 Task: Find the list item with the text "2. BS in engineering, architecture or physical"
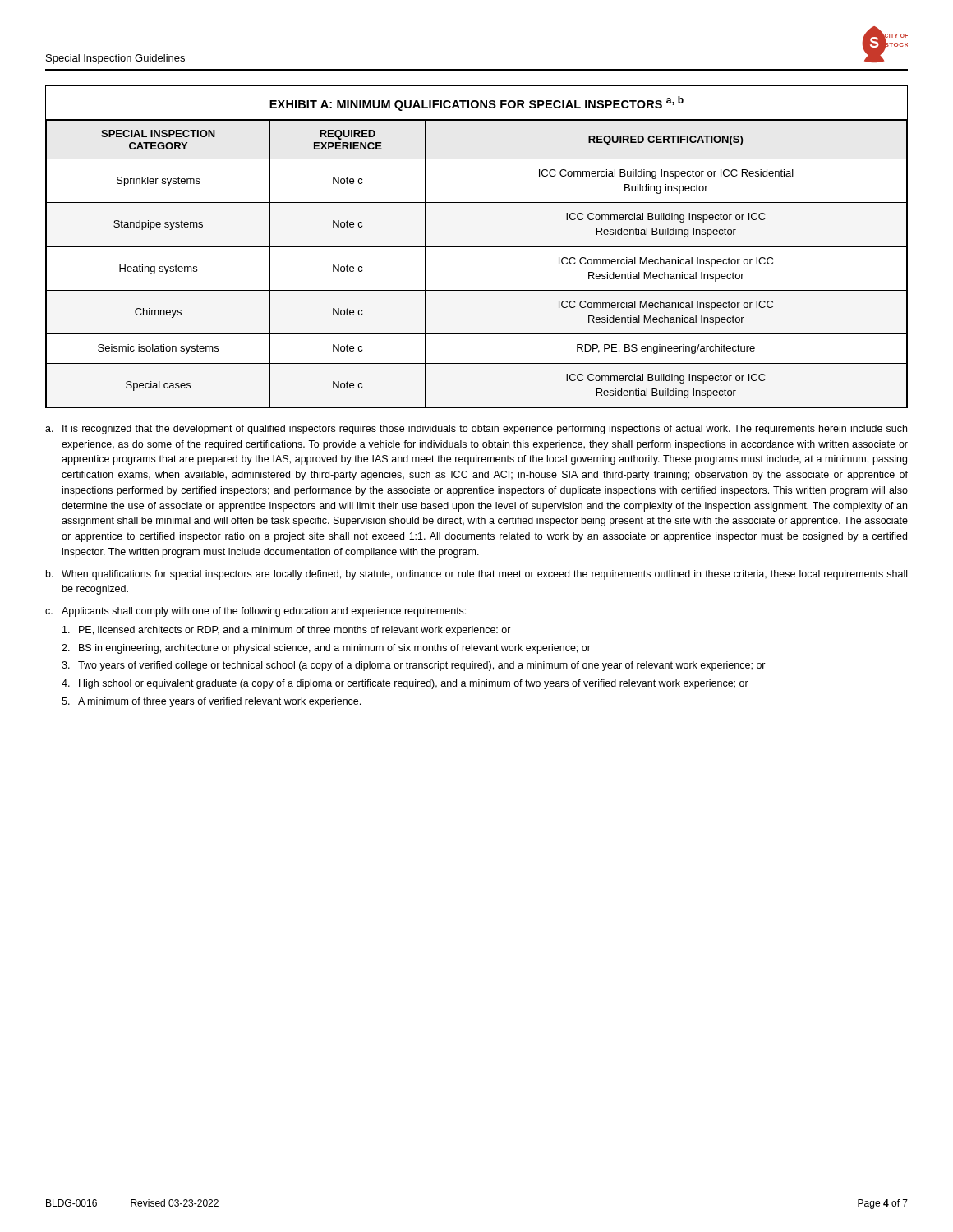coord(326,648)
